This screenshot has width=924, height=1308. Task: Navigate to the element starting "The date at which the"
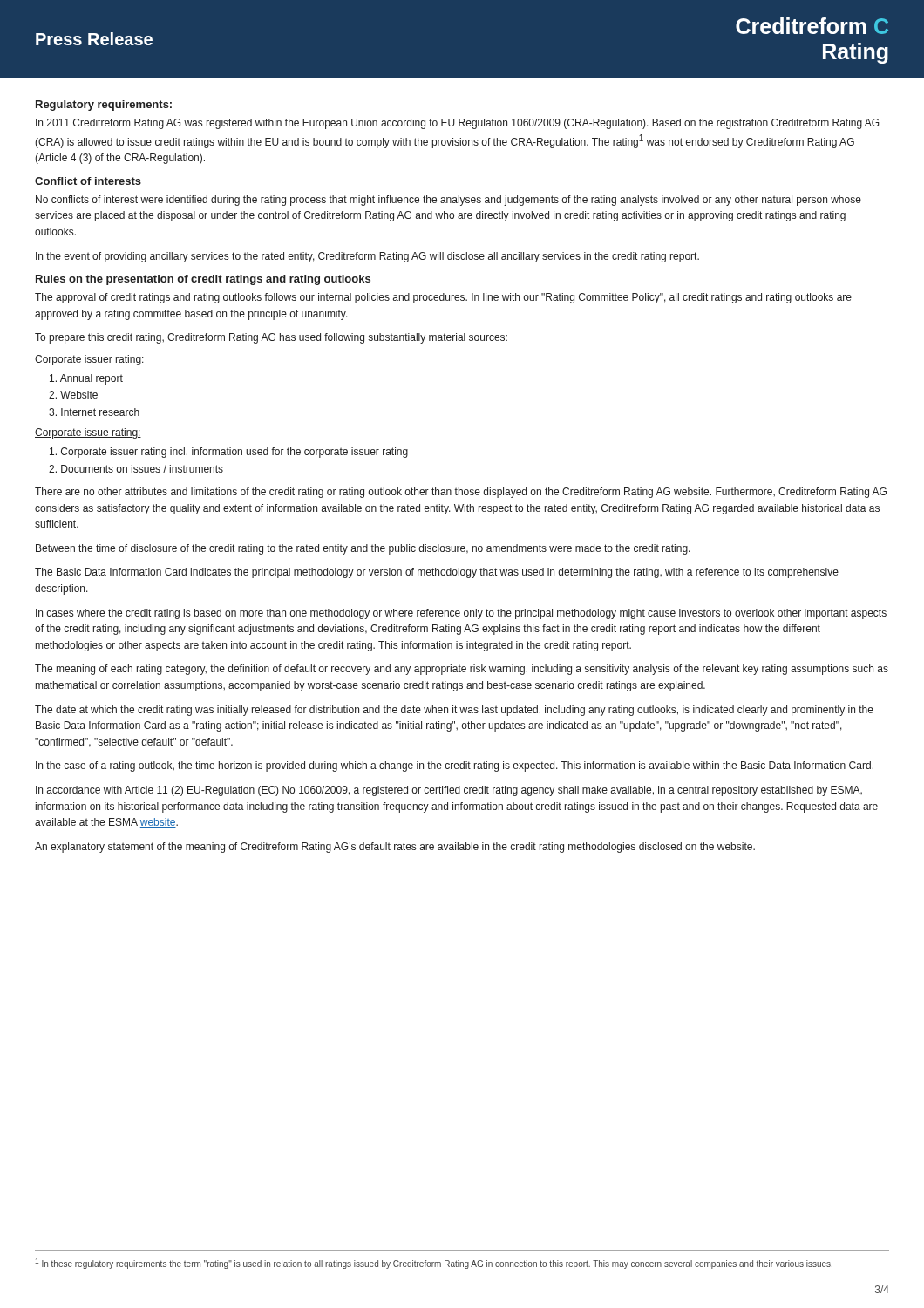click(x=454, y=726)
